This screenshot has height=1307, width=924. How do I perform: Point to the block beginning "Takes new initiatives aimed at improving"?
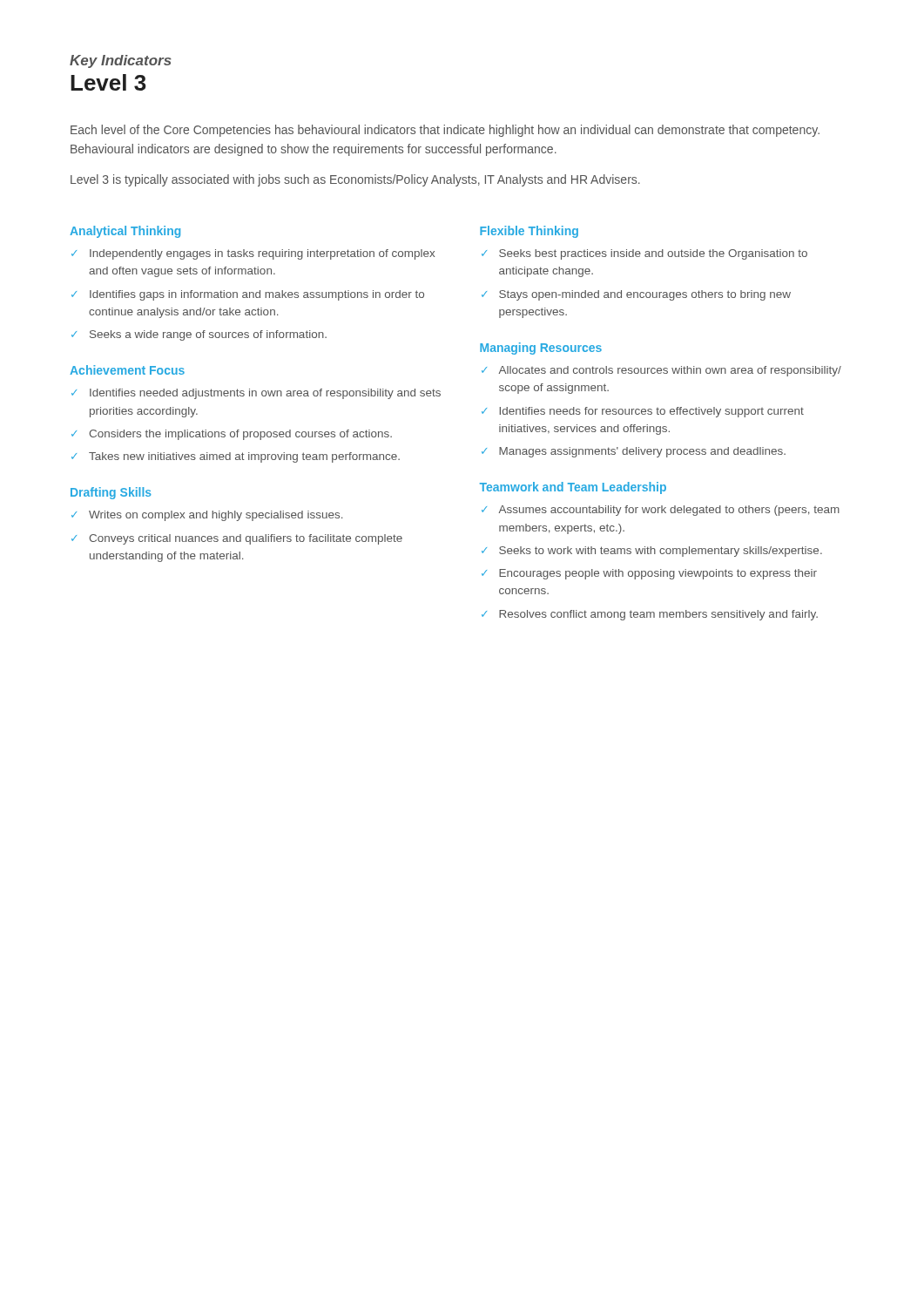(245, 456)
